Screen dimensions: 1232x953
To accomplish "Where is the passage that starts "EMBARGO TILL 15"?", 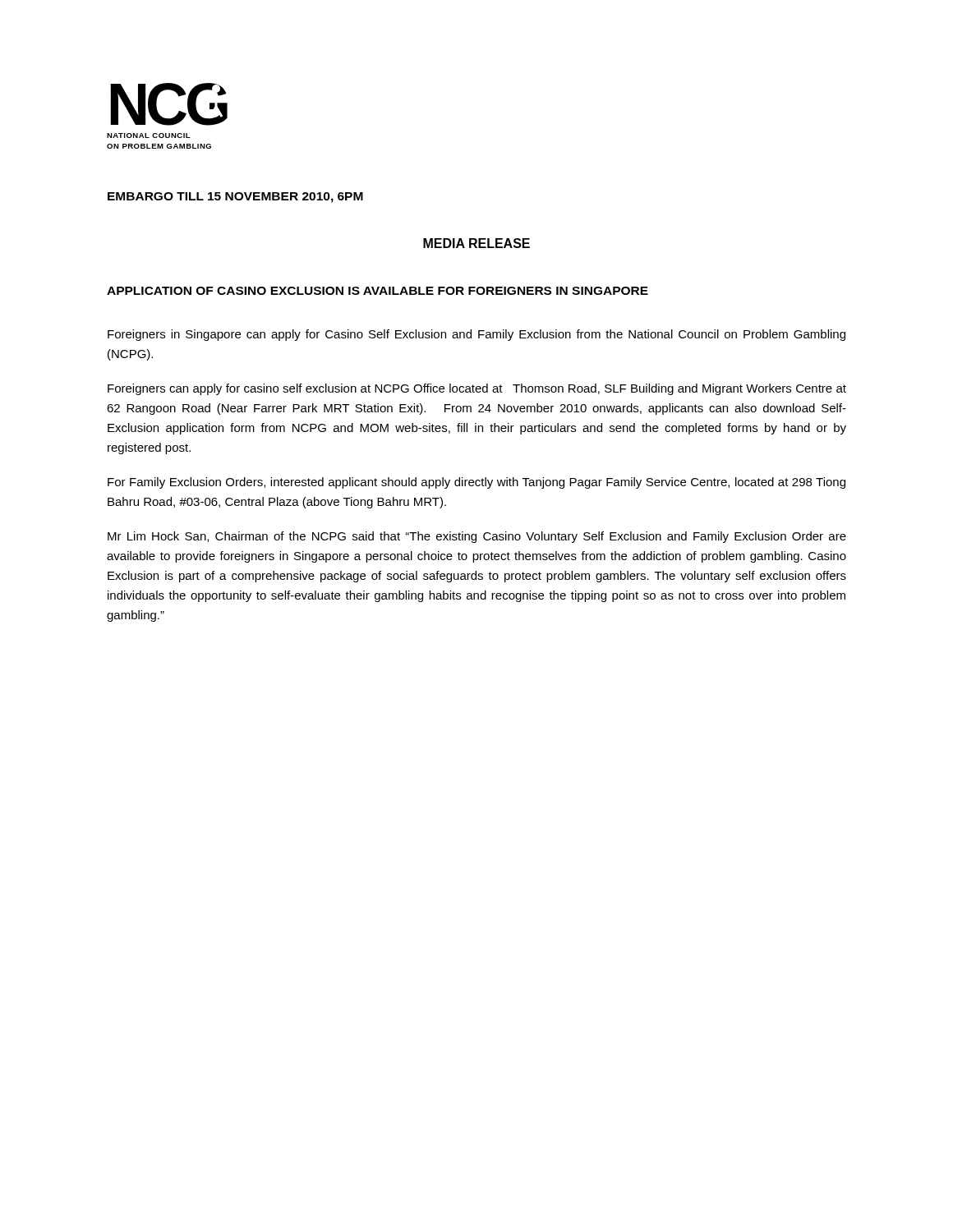I will (x=235, y=196).
